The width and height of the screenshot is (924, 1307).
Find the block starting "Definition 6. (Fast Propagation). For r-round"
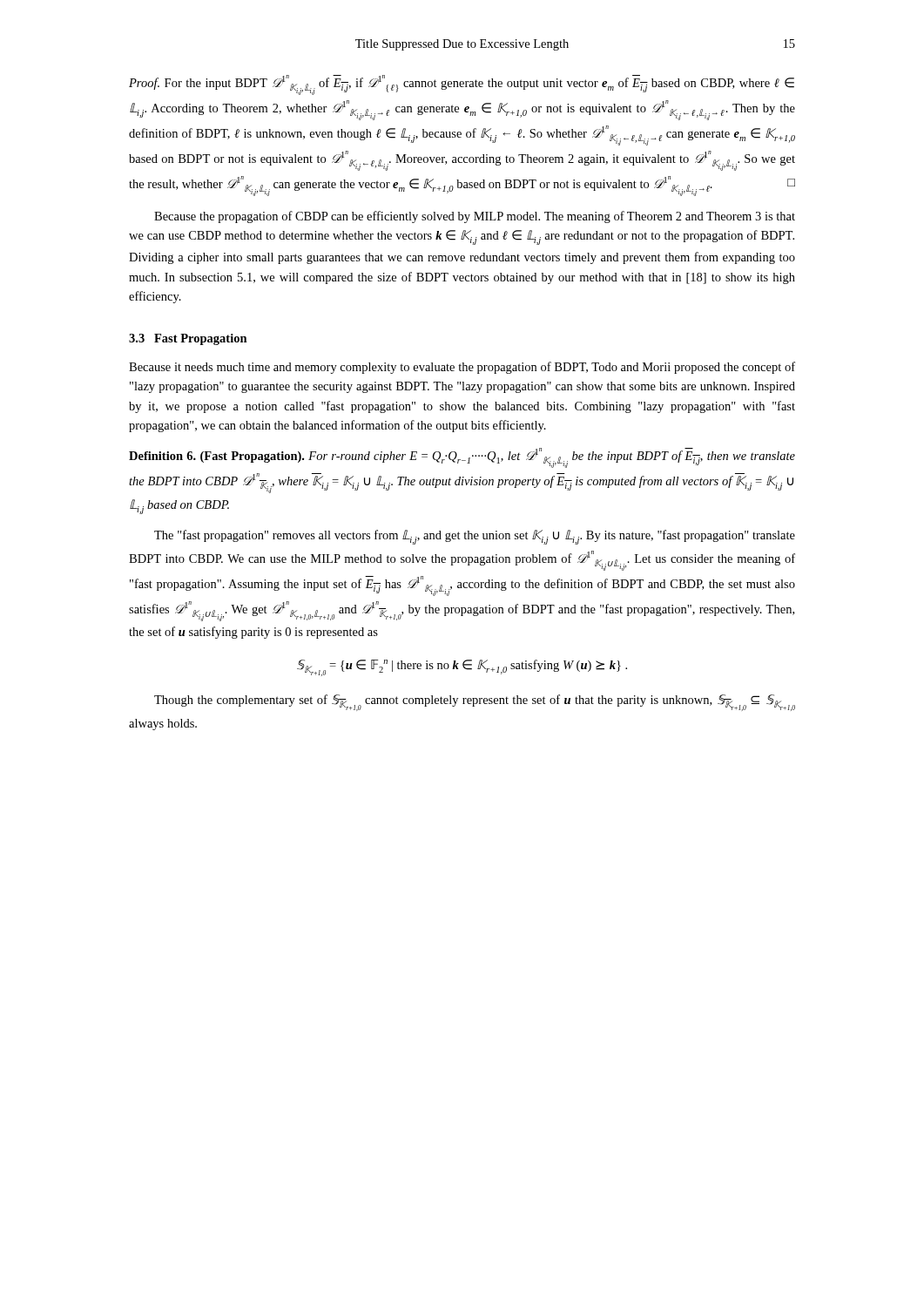462,480
